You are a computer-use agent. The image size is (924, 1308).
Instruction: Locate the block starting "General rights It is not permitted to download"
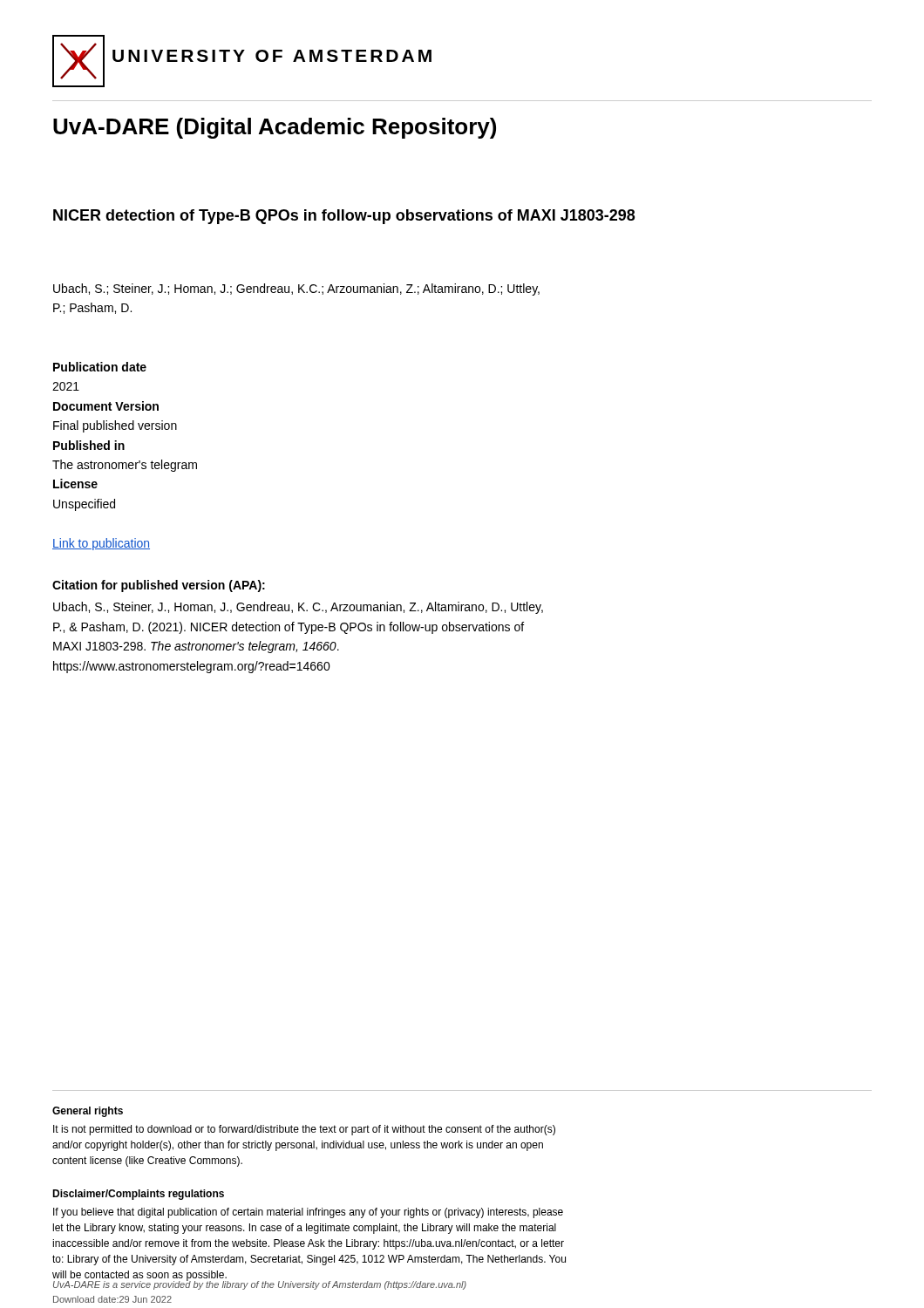(x=436, y=1135)
